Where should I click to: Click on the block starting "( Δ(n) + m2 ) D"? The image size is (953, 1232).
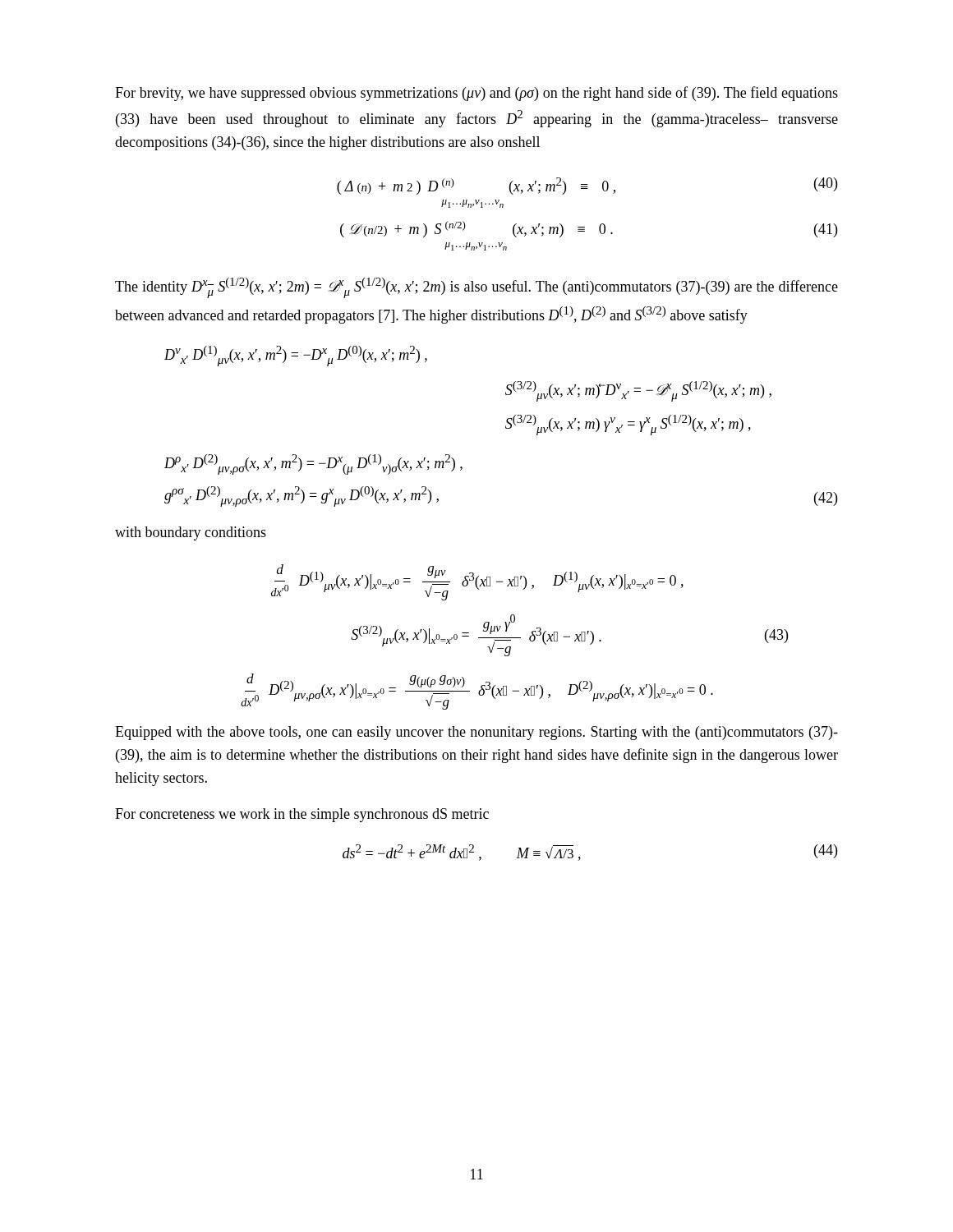[x=476, y=213]
